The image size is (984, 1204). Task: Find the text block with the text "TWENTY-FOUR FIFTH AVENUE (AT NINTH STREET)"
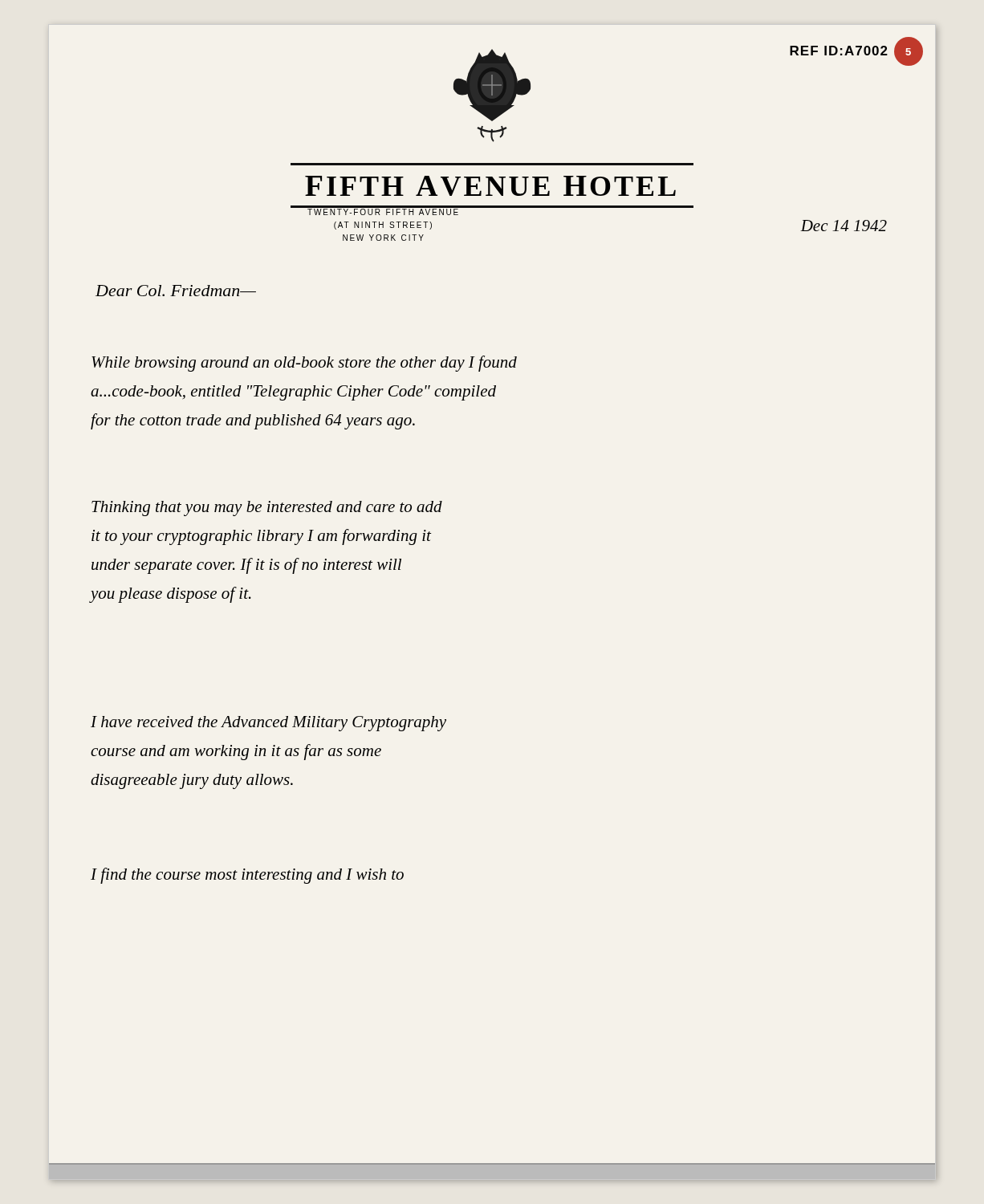tap(384, 225)
